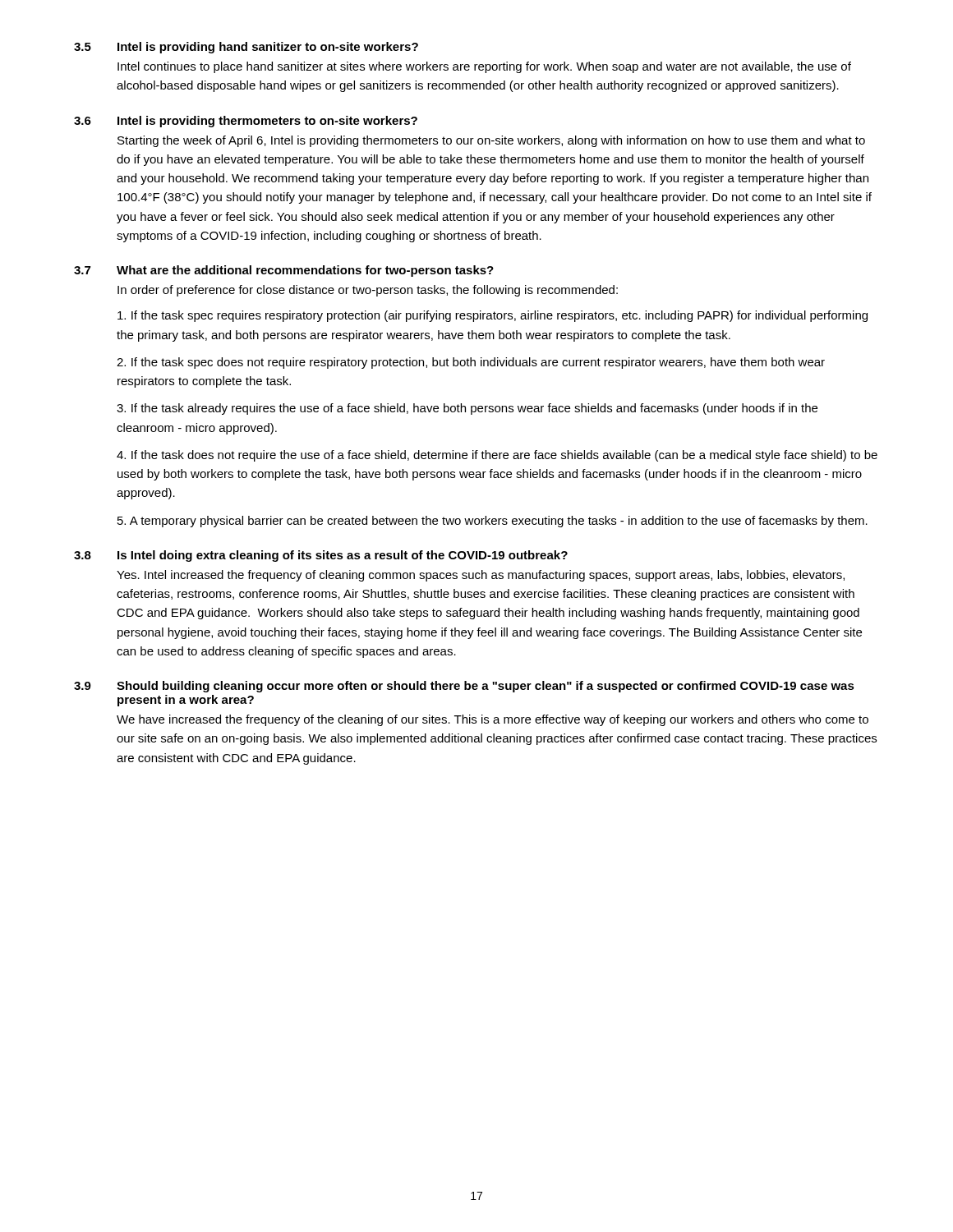The image size is (953, 1232).
Task: Select the list item with the text "3. If the"
Action: 467,418
